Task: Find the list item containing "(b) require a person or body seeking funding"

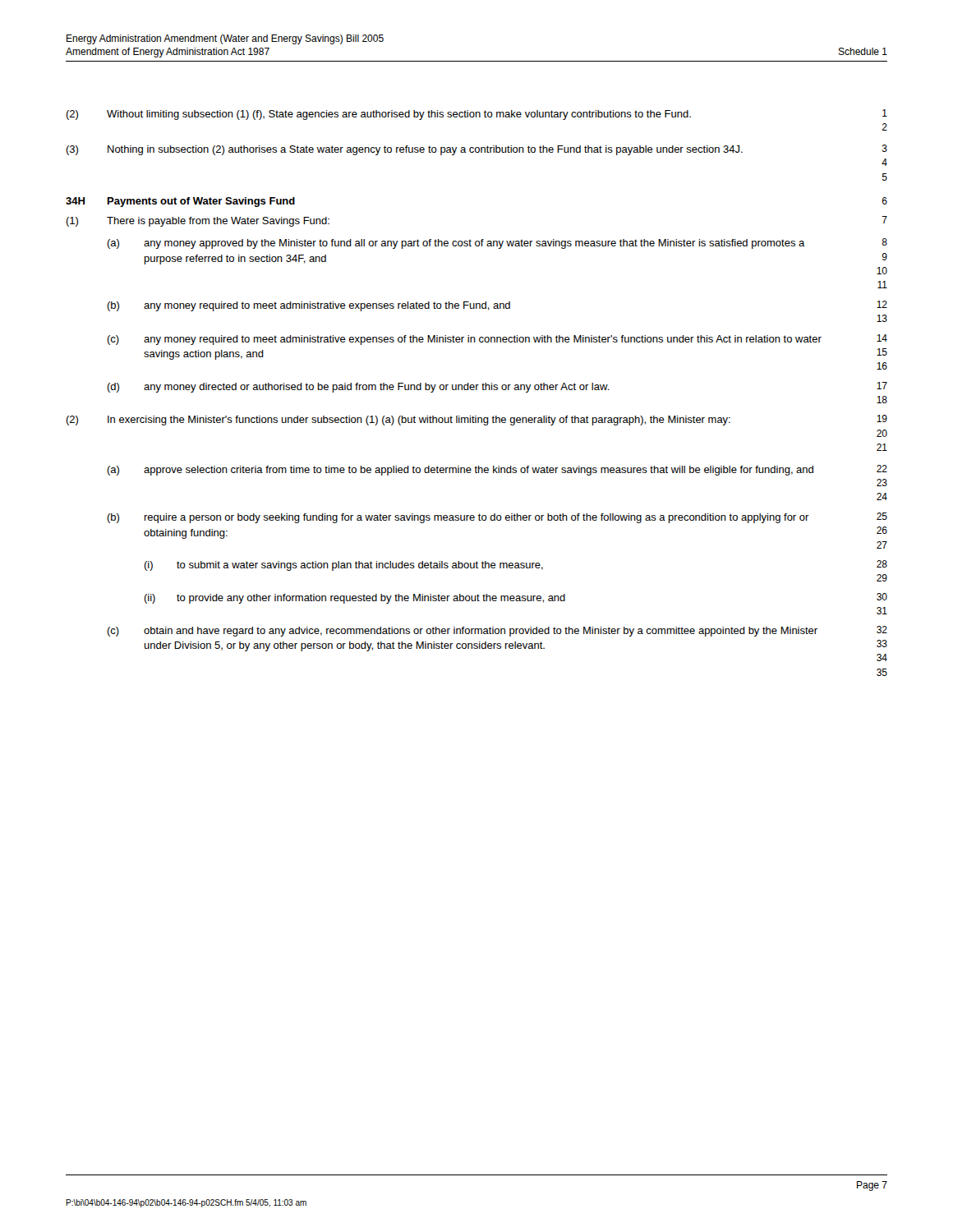Action: click(x=497, y=531)
